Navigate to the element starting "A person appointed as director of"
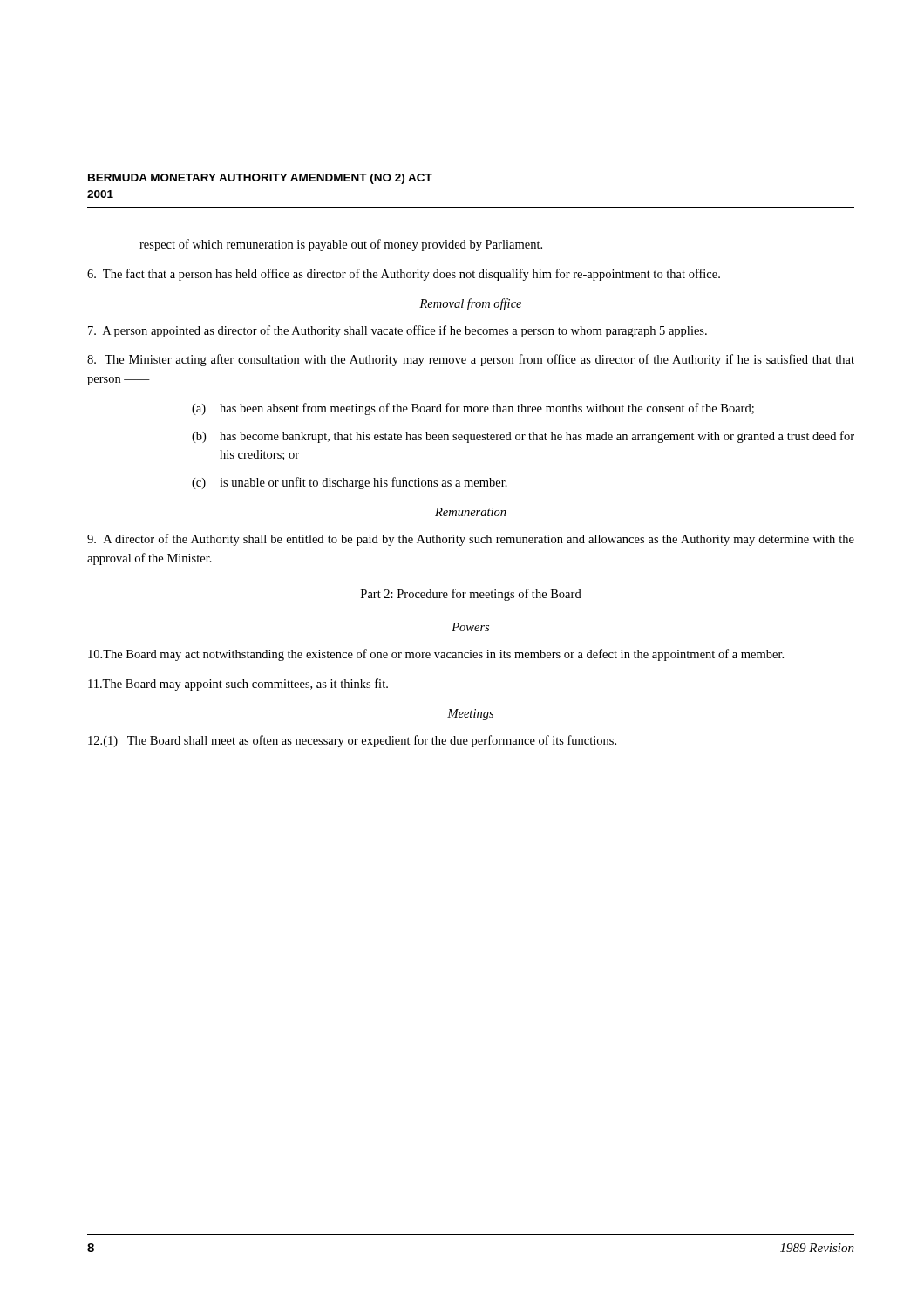The image size is (924, 1308). (397, 330)
